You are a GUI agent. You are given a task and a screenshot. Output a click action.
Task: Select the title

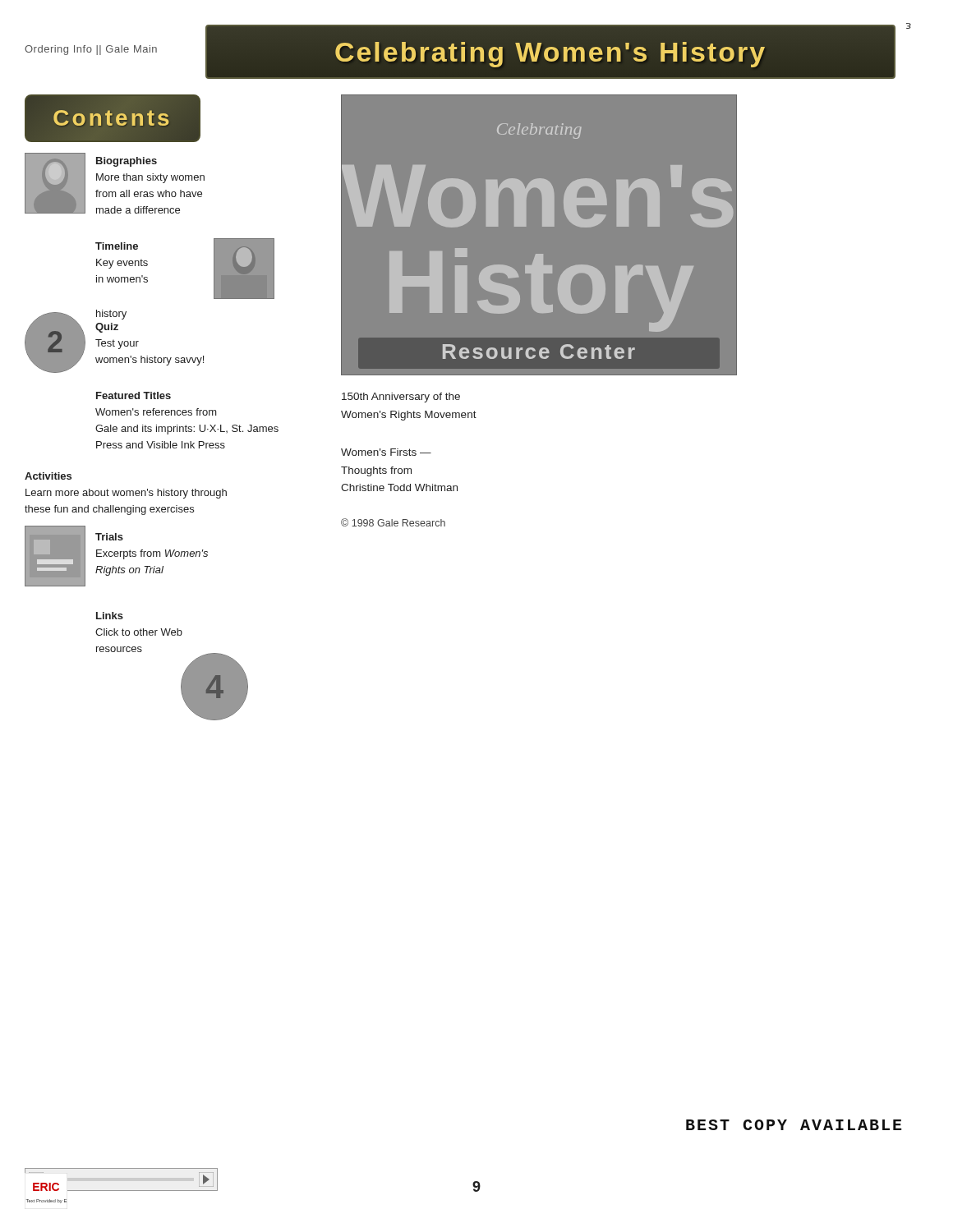(x=550, y=52)
